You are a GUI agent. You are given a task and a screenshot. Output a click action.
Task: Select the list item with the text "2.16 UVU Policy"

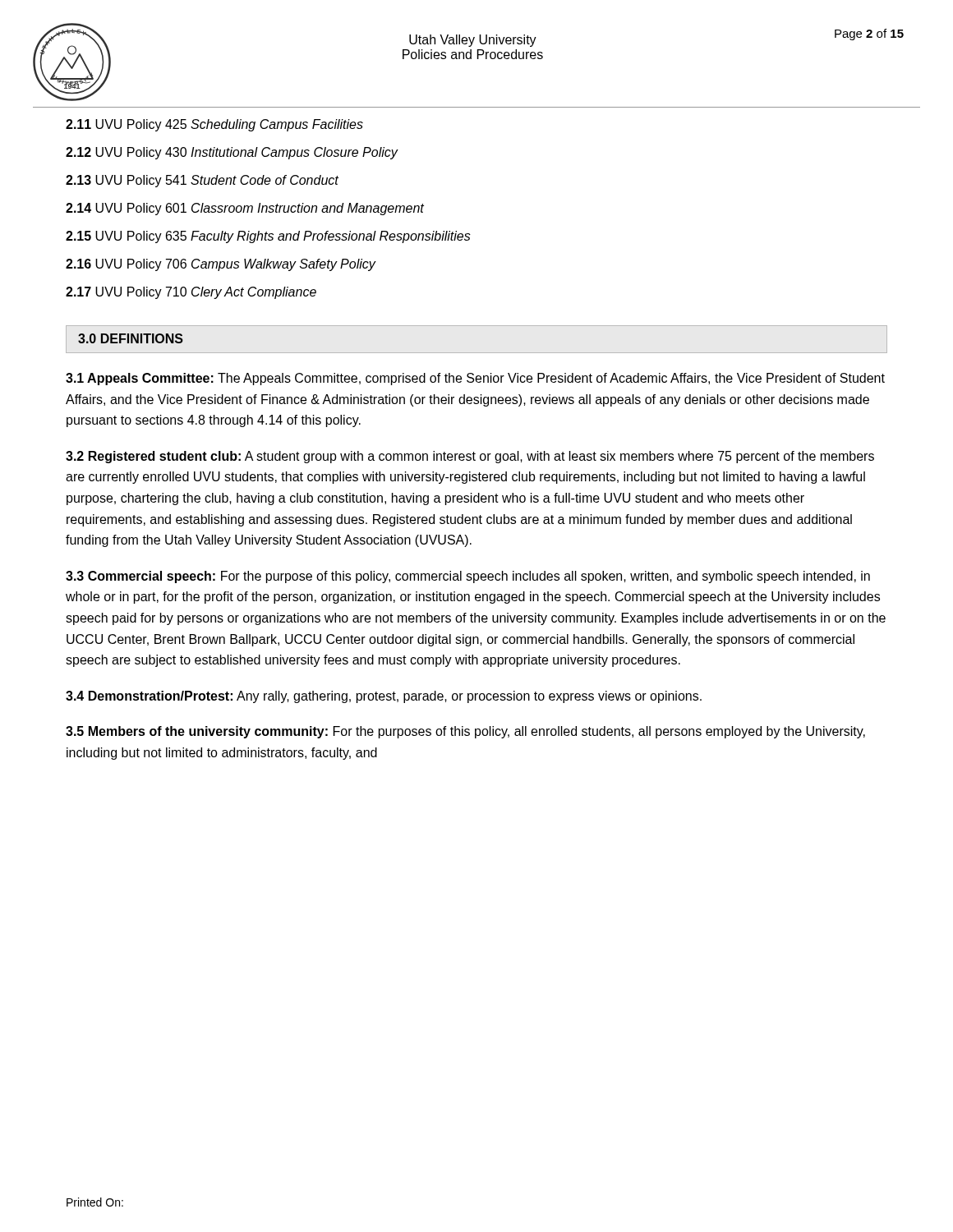[221, 264]
